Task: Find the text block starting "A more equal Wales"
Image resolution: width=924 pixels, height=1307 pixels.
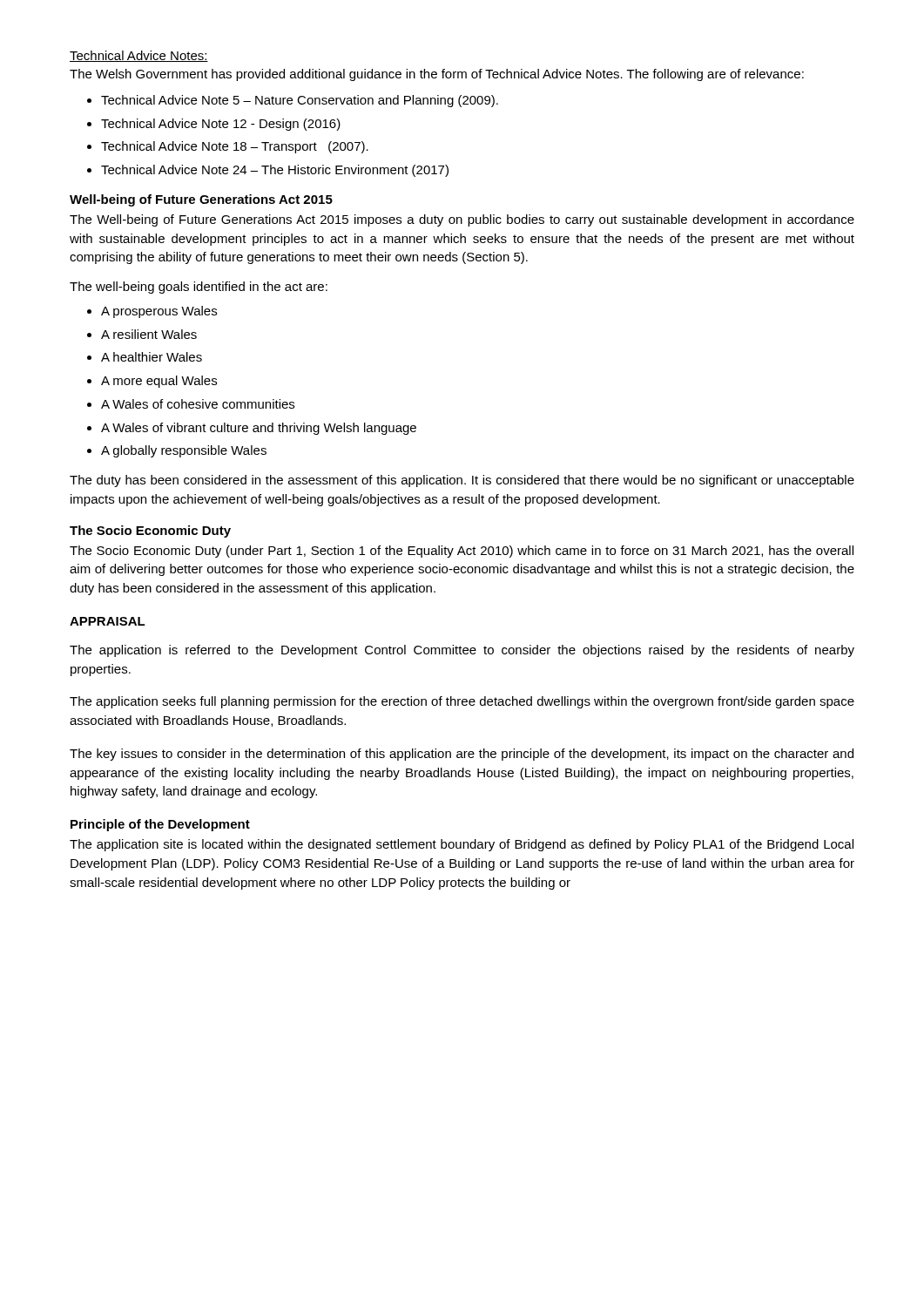Action: (x=159, y=380)
